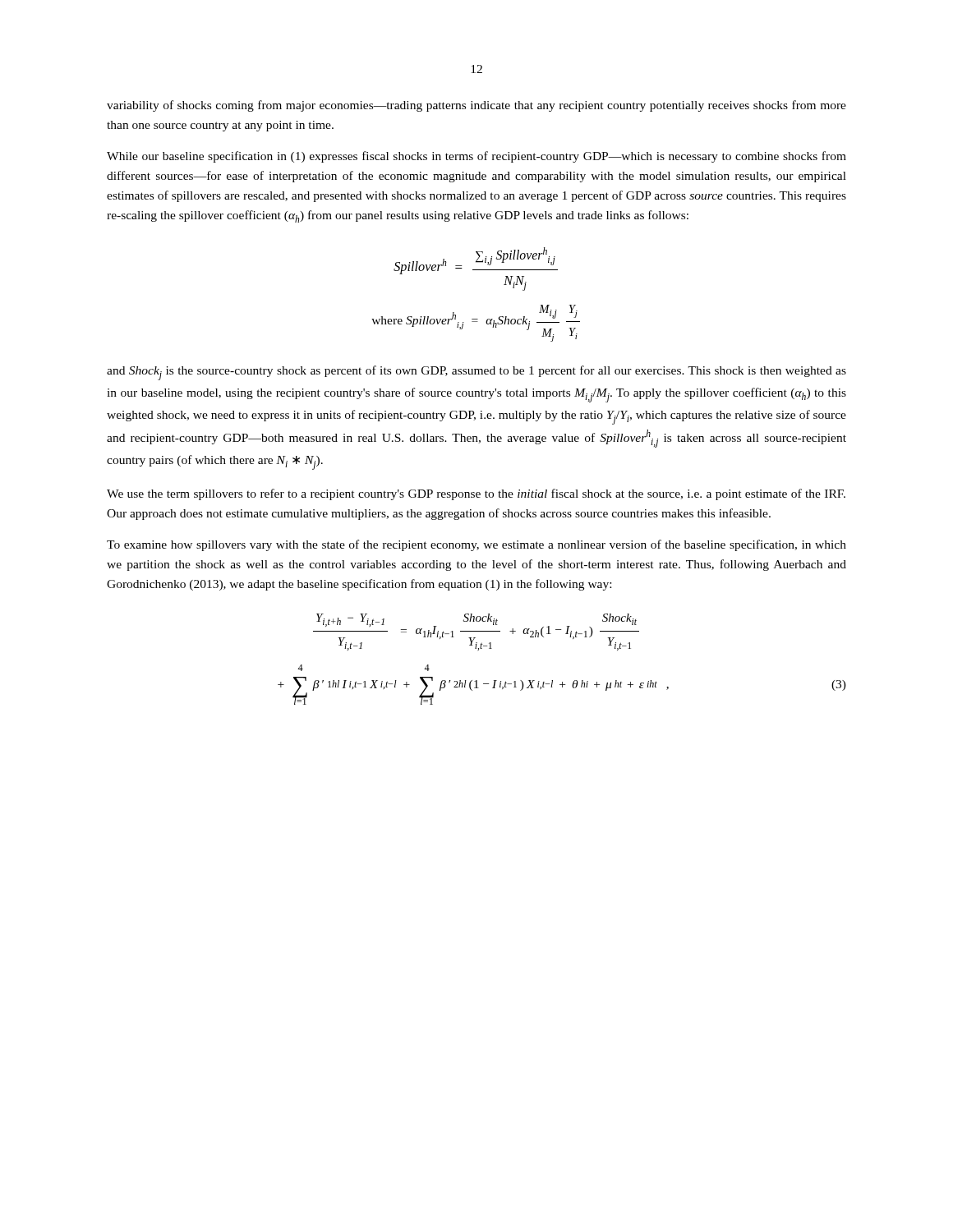The width and height of the screenshot is (953, 1232).
Task: Locate the text block starting "and Shockj is the source-country shock as percent"
Action: pos(476,416)
